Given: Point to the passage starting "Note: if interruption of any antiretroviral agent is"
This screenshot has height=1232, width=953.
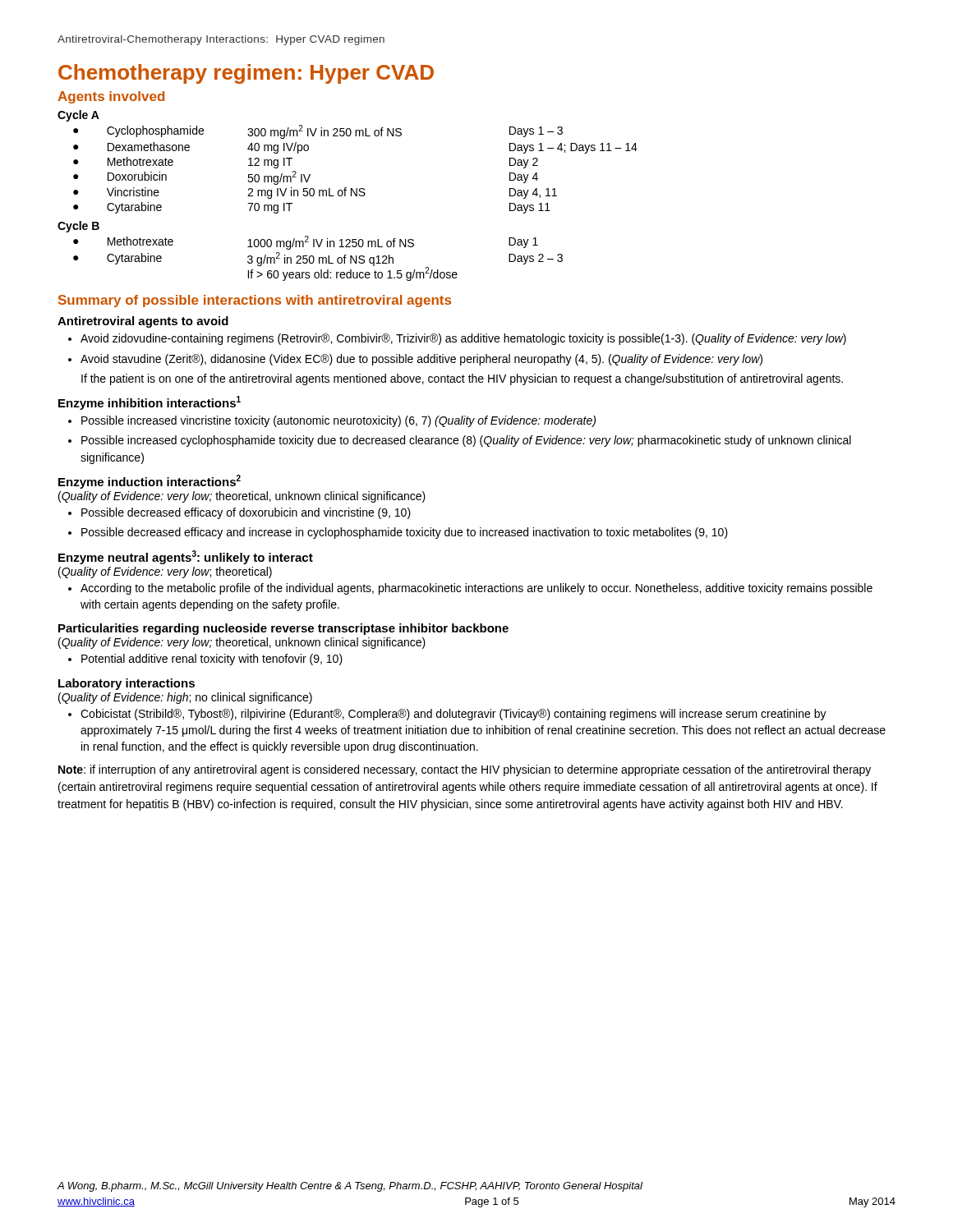Looking at the screenshot, I should pos(467,787).
